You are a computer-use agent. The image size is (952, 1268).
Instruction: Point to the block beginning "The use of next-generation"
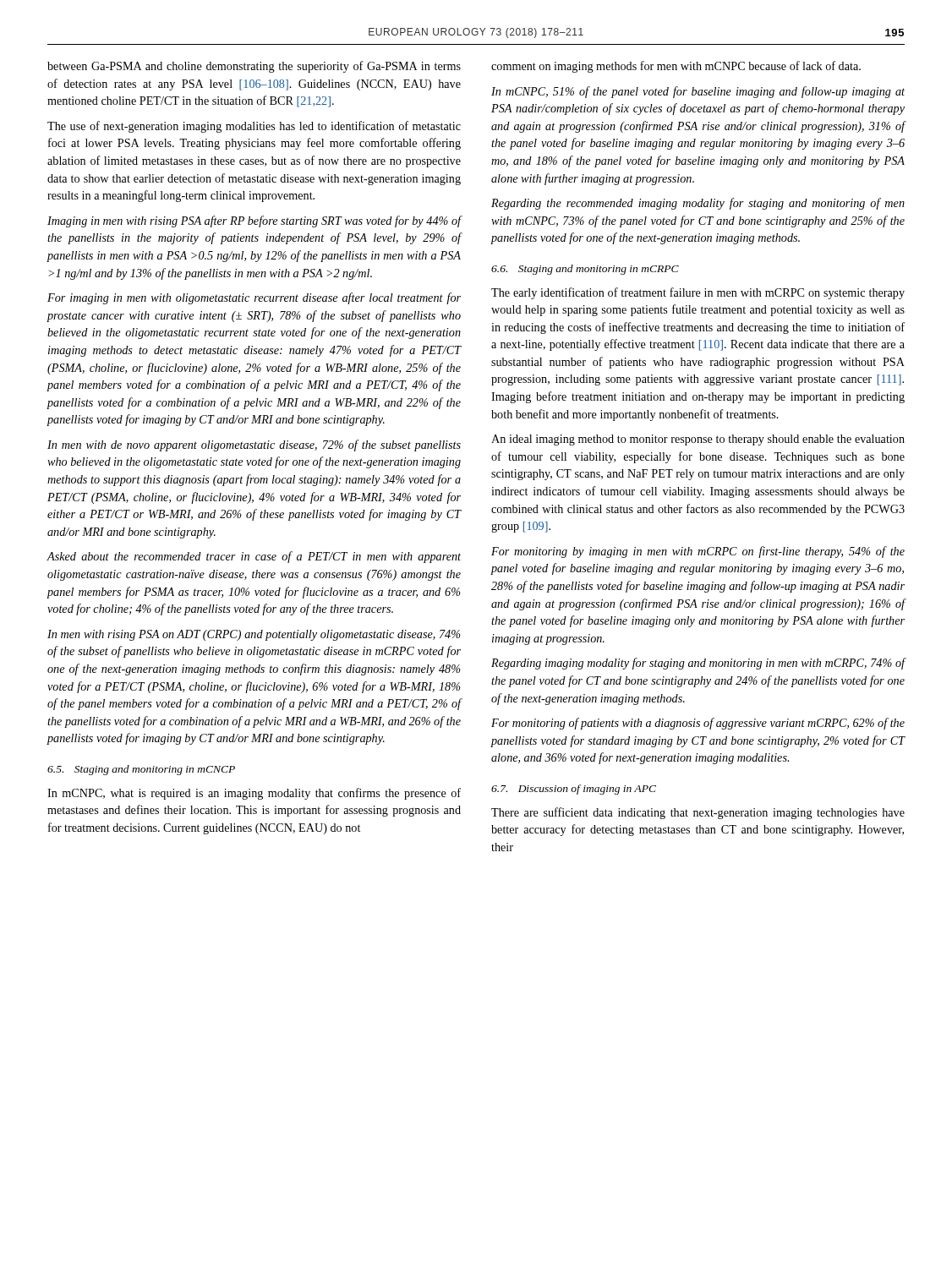254,161
